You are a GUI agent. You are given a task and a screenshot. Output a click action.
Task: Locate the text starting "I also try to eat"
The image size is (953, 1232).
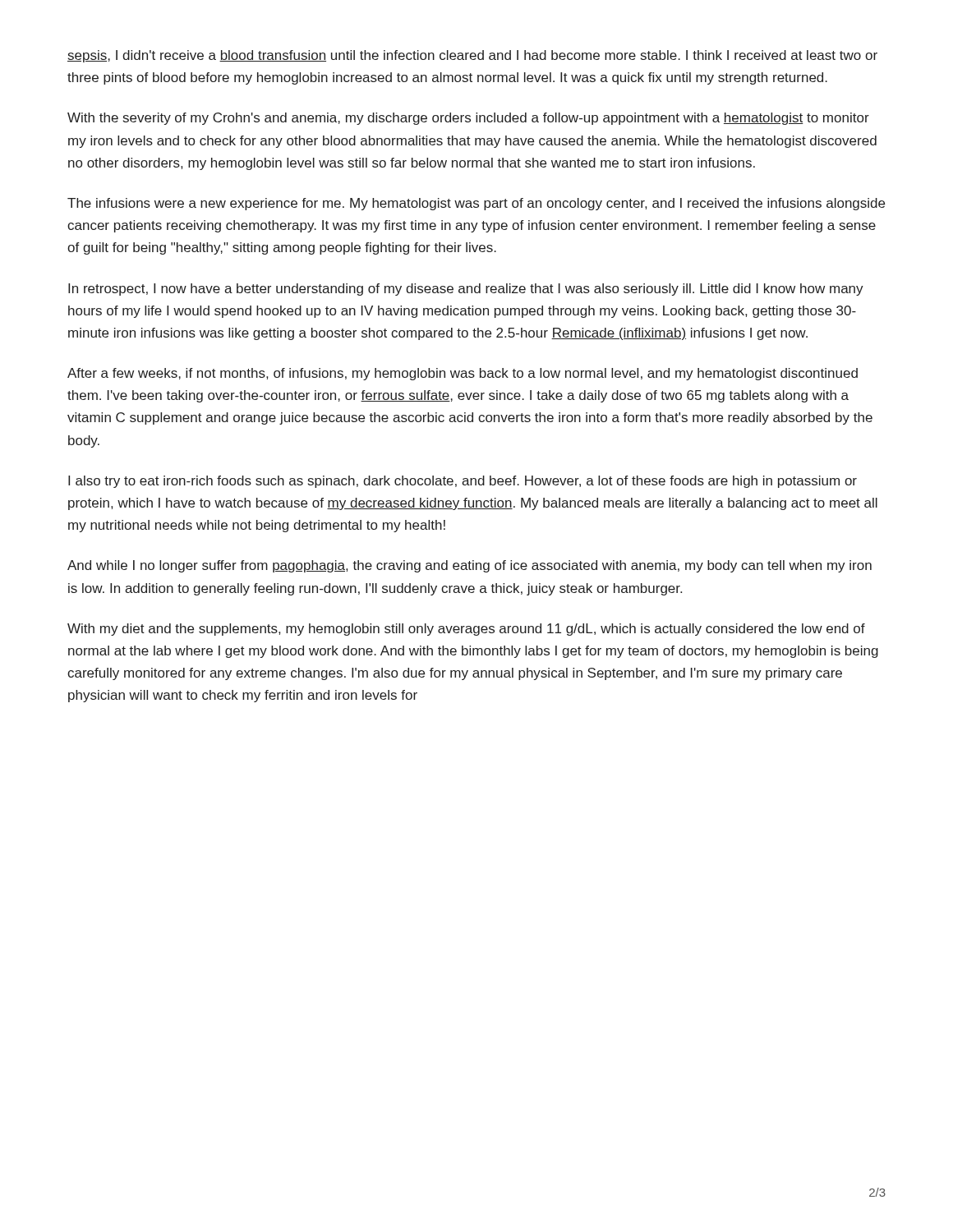[x=476, y=503]
